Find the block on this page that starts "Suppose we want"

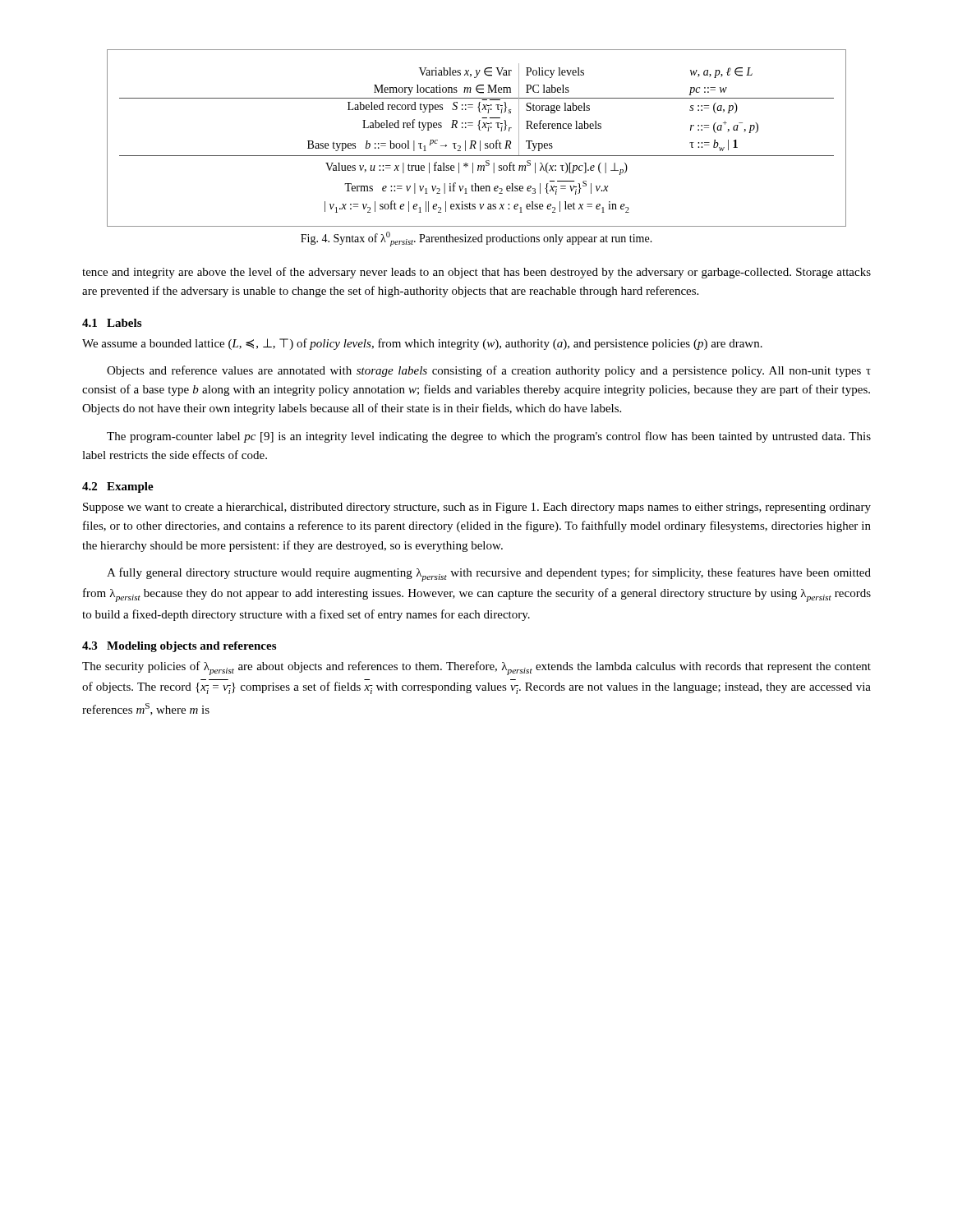[x=476, y=526]
